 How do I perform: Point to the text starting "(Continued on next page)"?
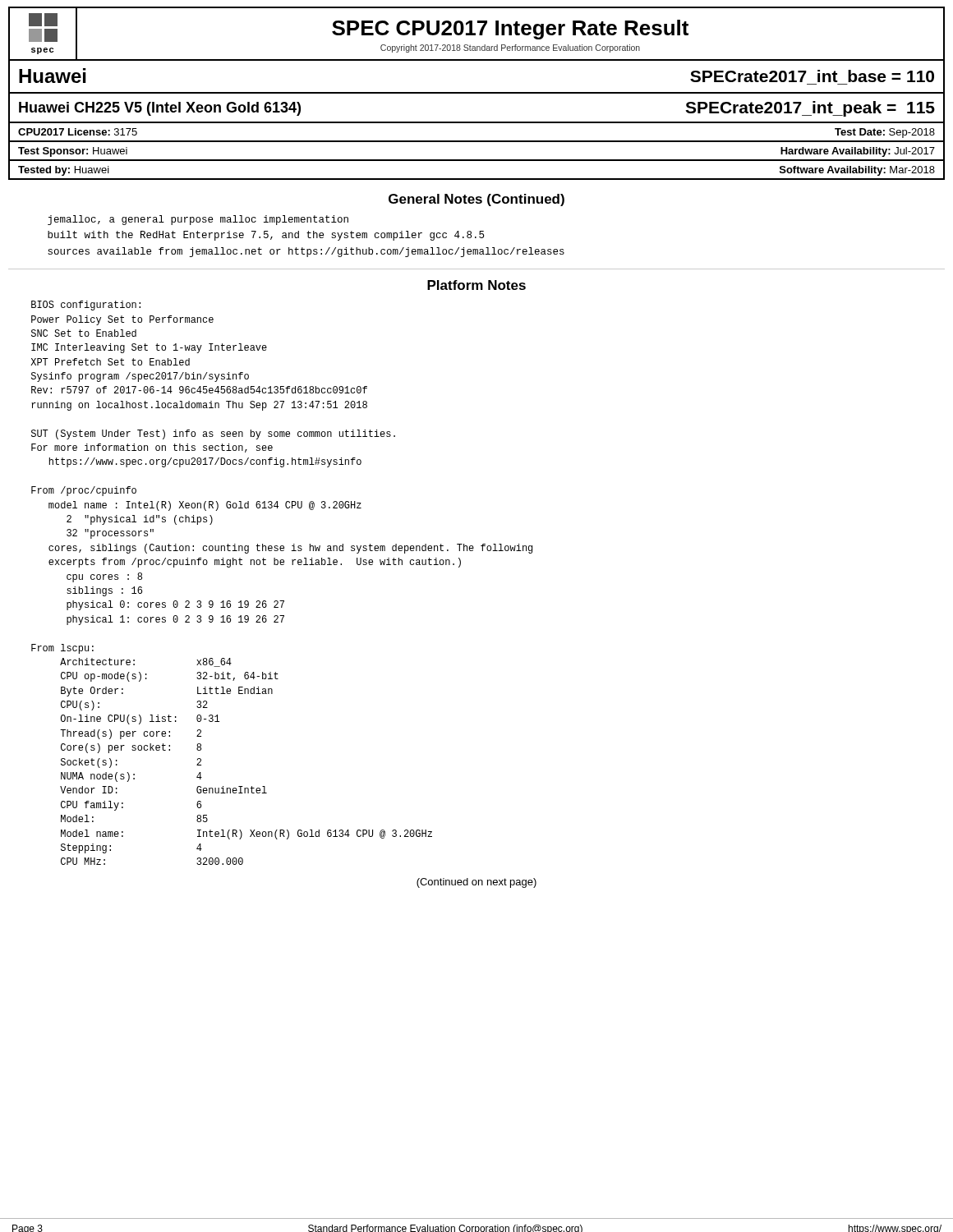pos(476,881)
